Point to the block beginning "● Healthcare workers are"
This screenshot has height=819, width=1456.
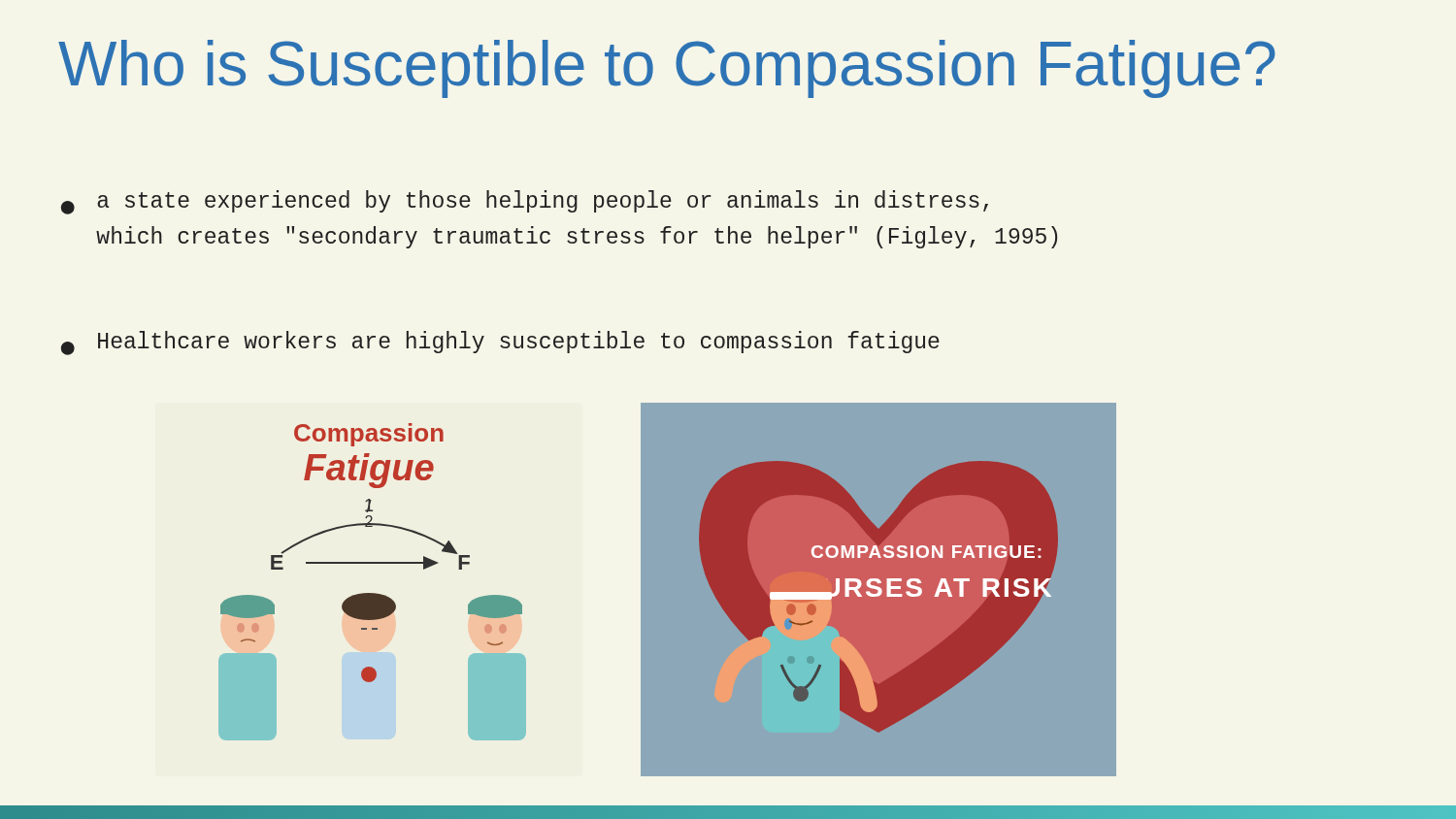499,347
